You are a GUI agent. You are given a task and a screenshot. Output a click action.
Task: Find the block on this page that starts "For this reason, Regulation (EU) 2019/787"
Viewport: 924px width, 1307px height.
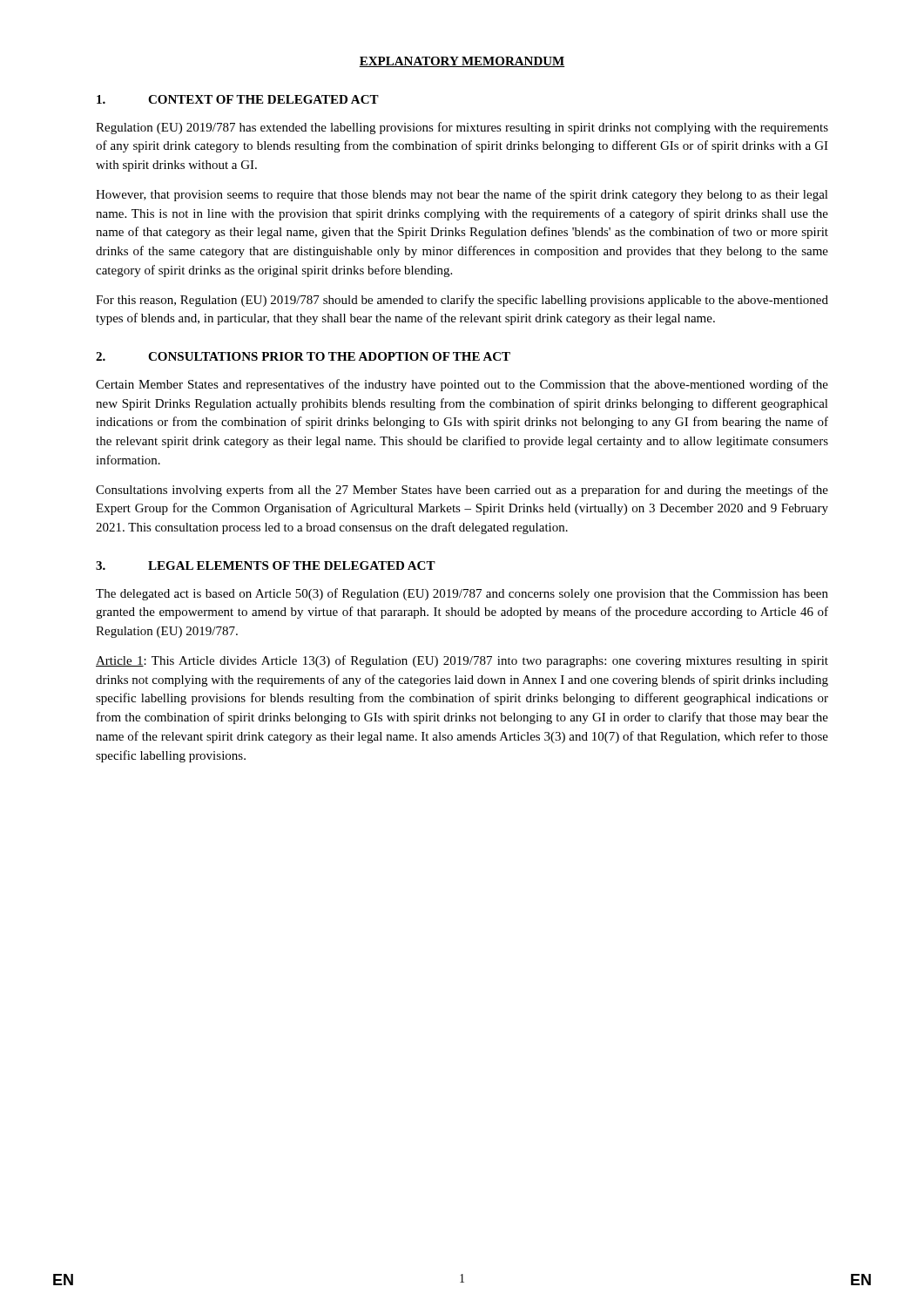[462, 309]
